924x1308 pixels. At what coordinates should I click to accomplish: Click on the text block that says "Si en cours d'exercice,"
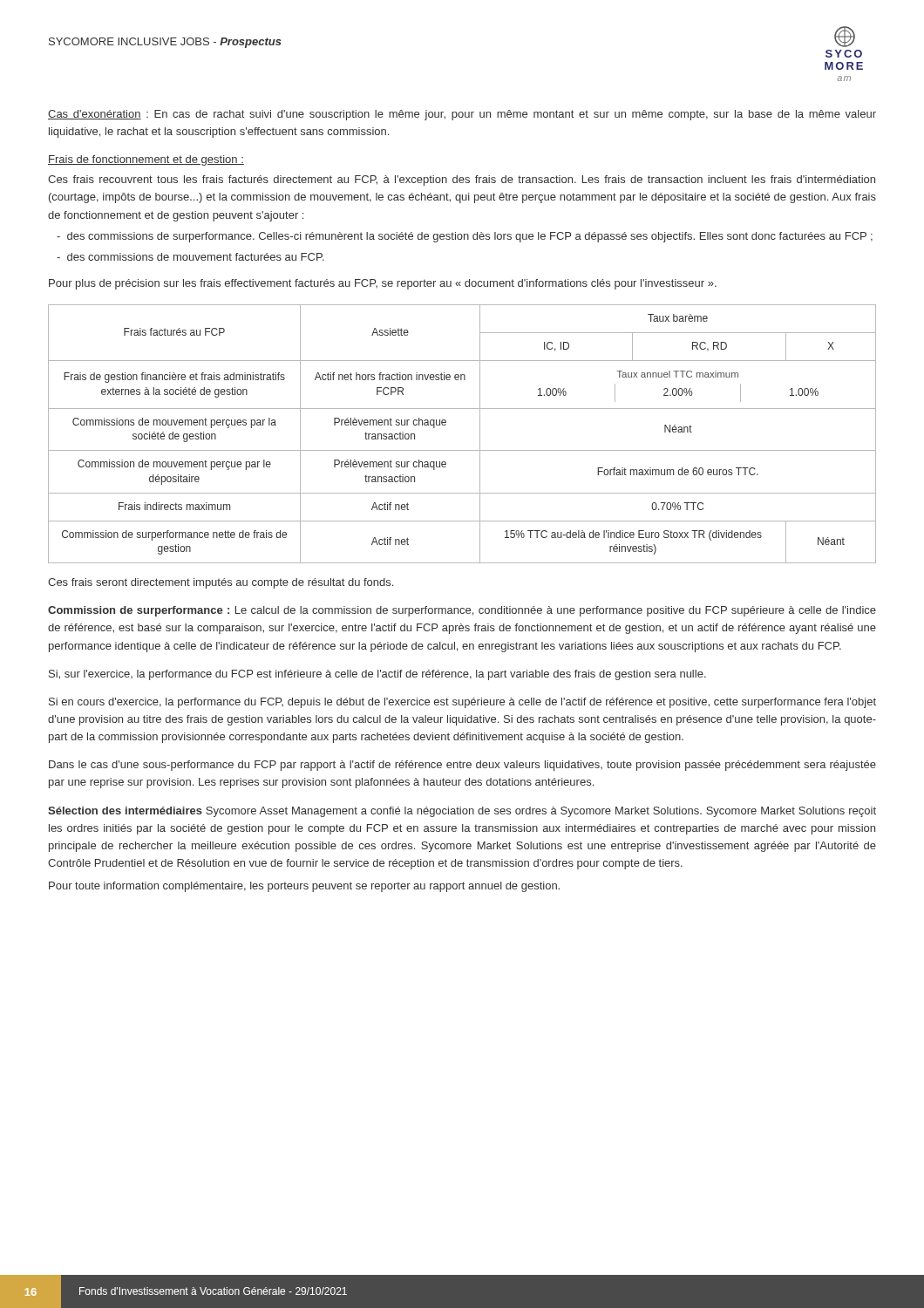pos(462,719)
